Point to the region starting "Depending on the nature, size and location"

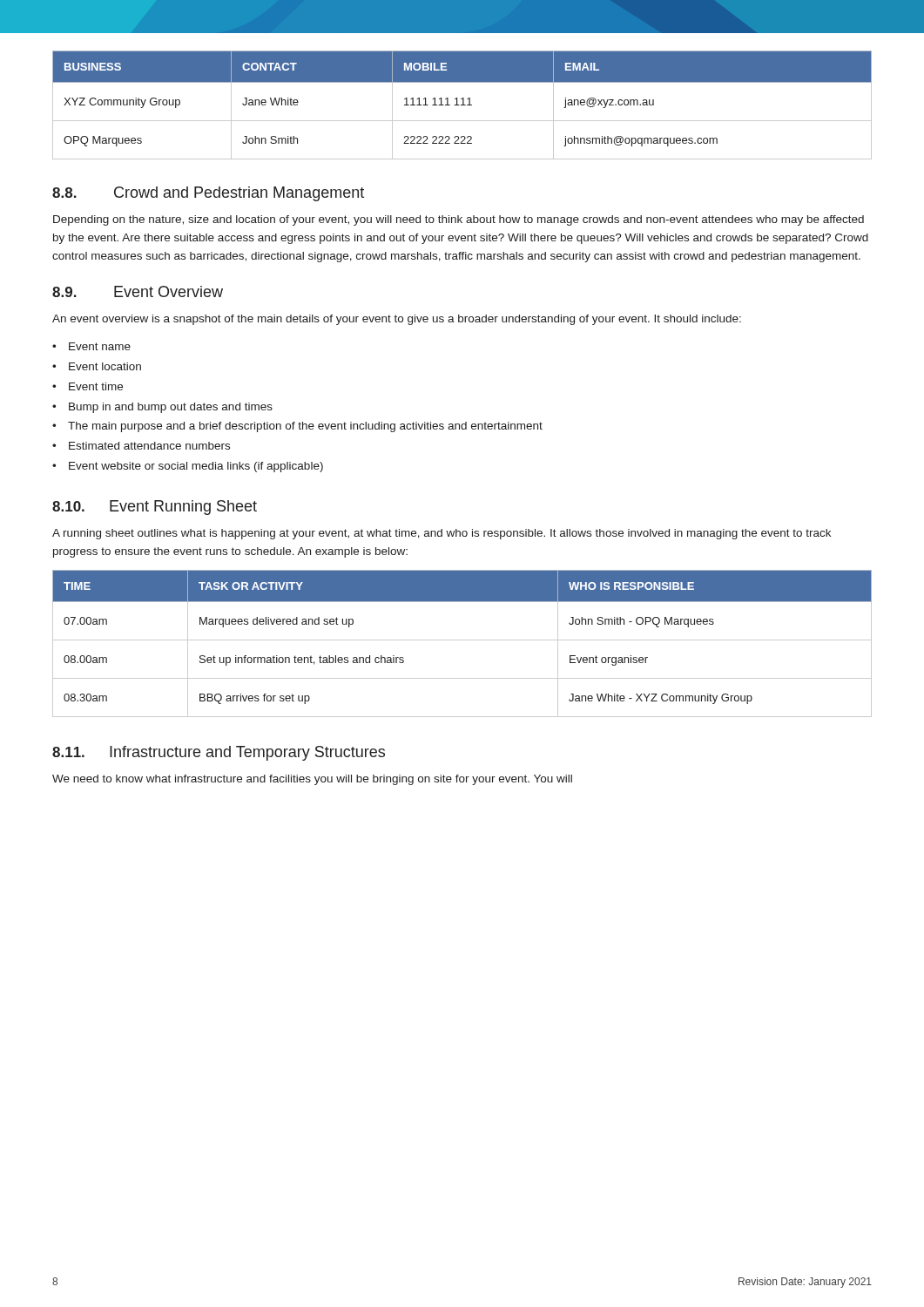click(460, 237)
